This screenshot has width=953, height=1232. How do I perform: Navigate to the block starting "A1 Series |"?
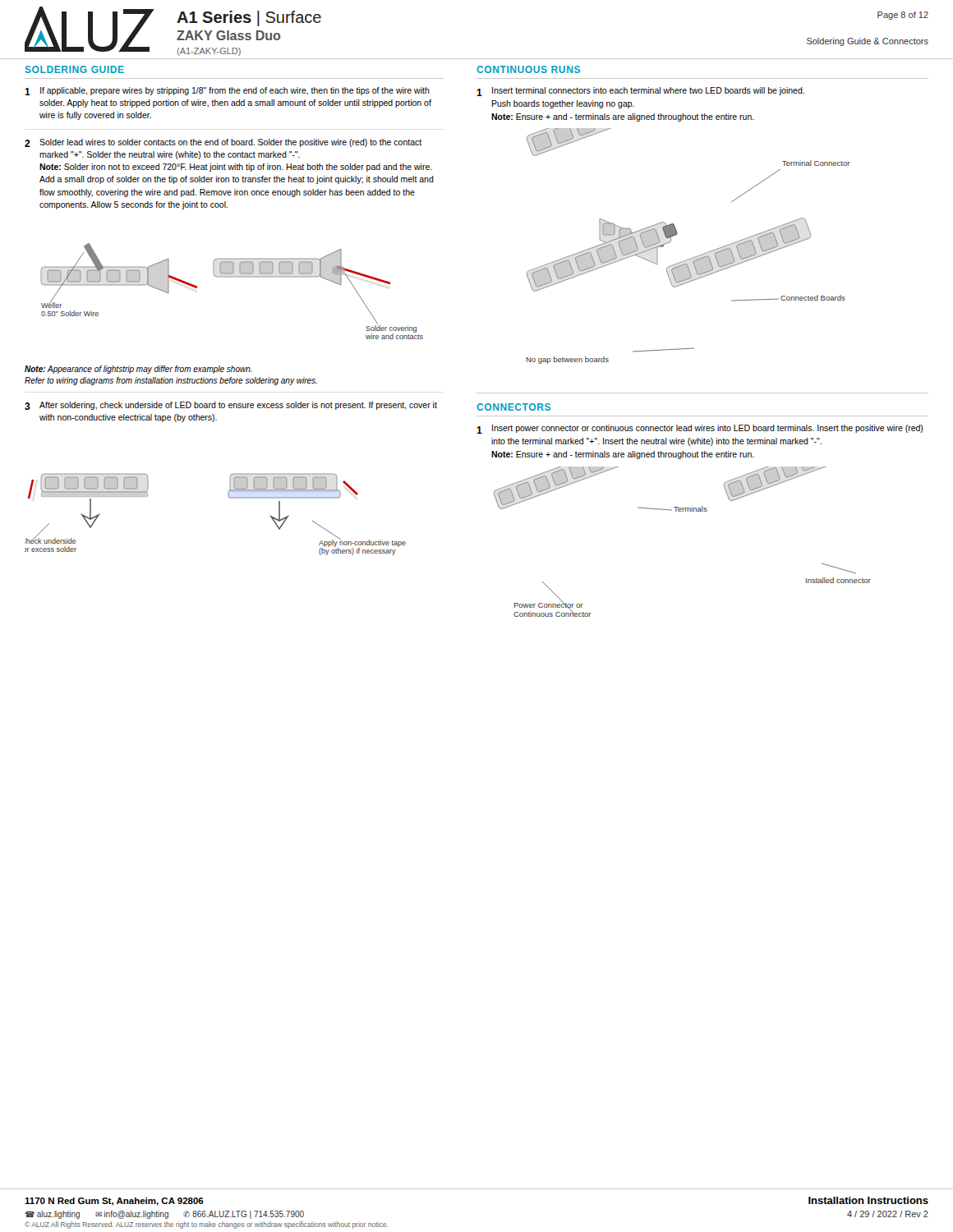tap(249, 32)
